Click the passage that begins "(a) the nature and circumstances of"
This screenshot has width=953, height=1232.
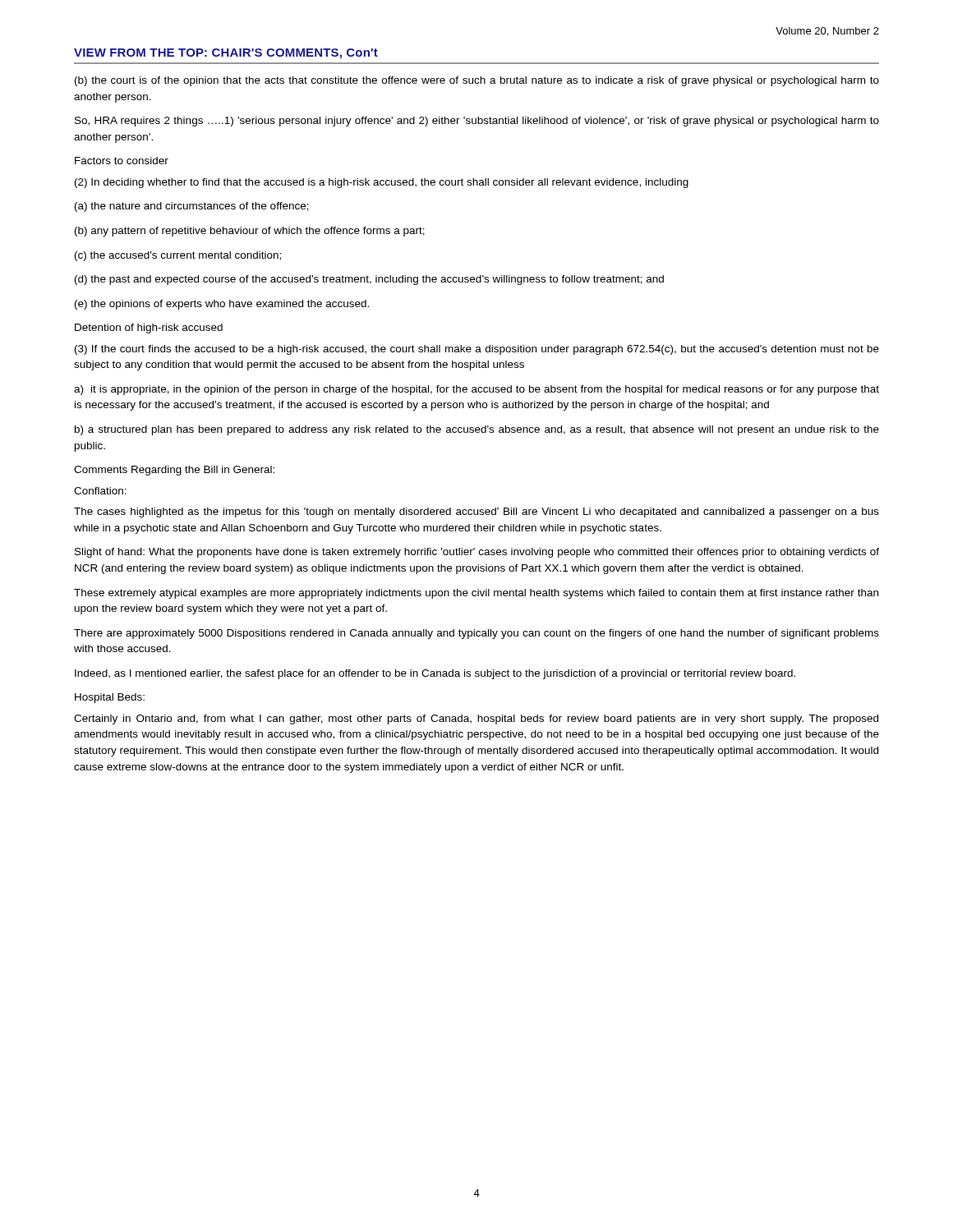192,206
